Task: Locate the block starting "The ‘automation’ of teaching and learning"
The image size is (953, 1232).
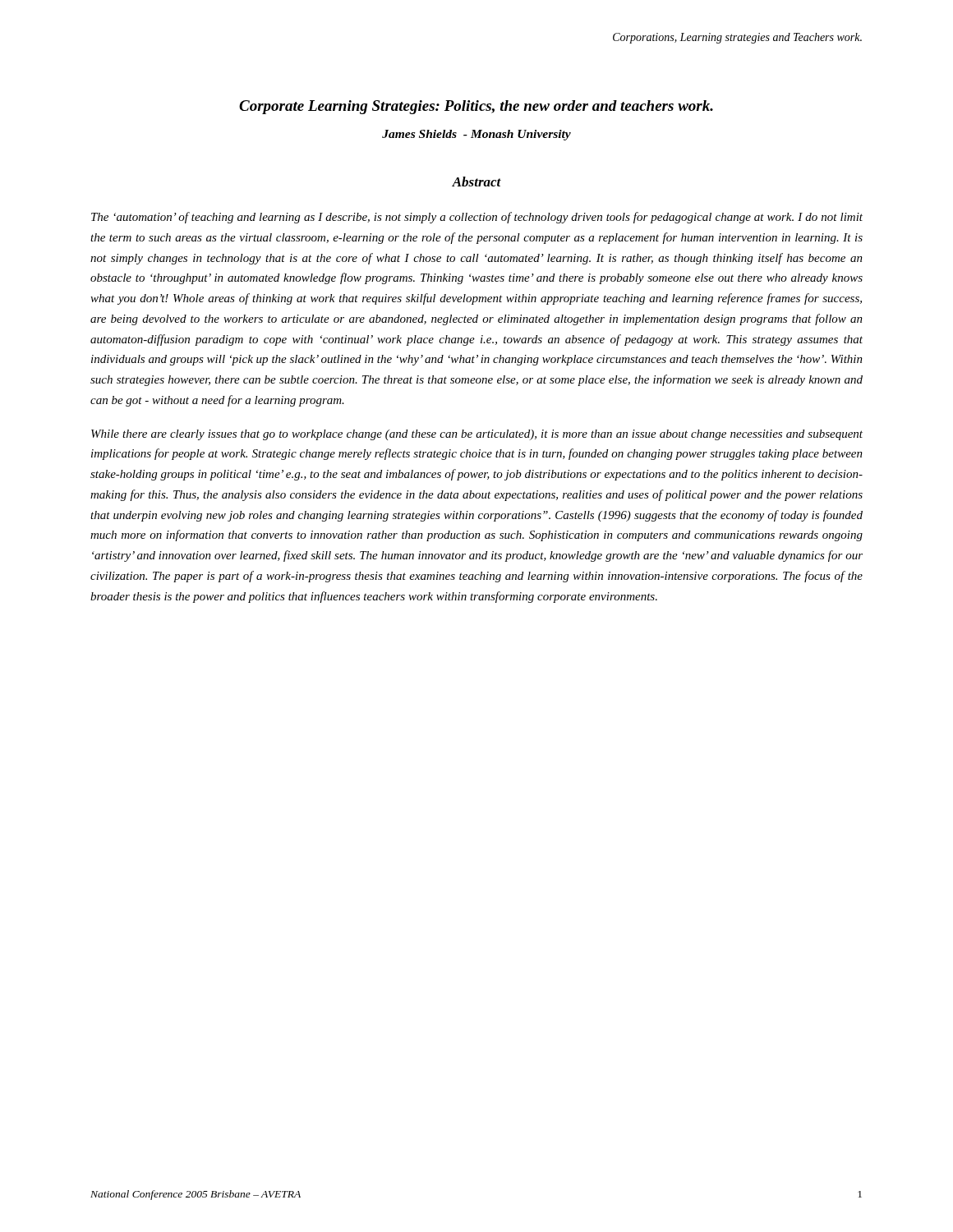Action: pyautogui.click(x=477, y=218)
